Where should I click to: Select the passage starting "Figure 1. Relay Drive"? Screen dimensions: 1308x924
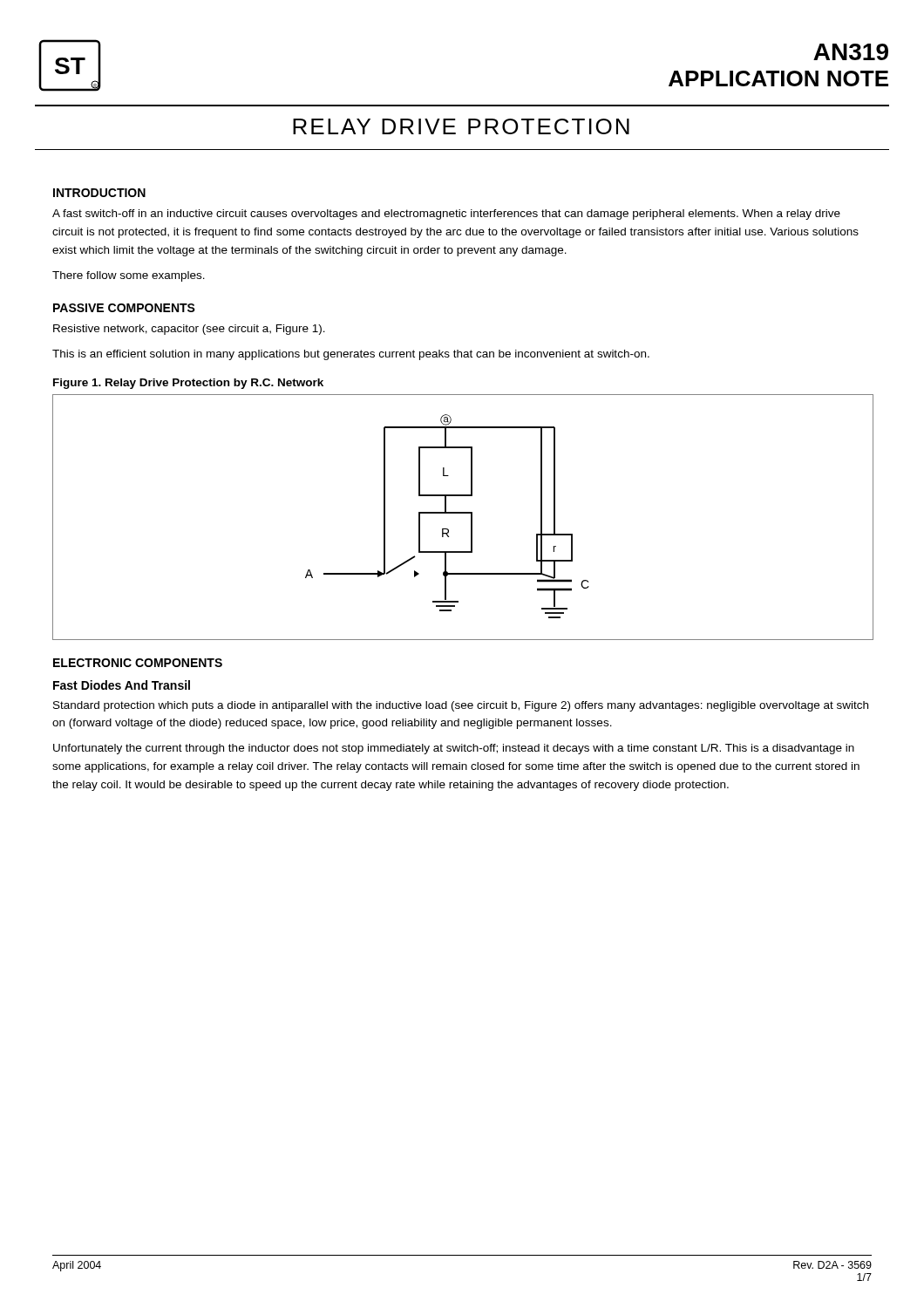(x=188, y=382)
